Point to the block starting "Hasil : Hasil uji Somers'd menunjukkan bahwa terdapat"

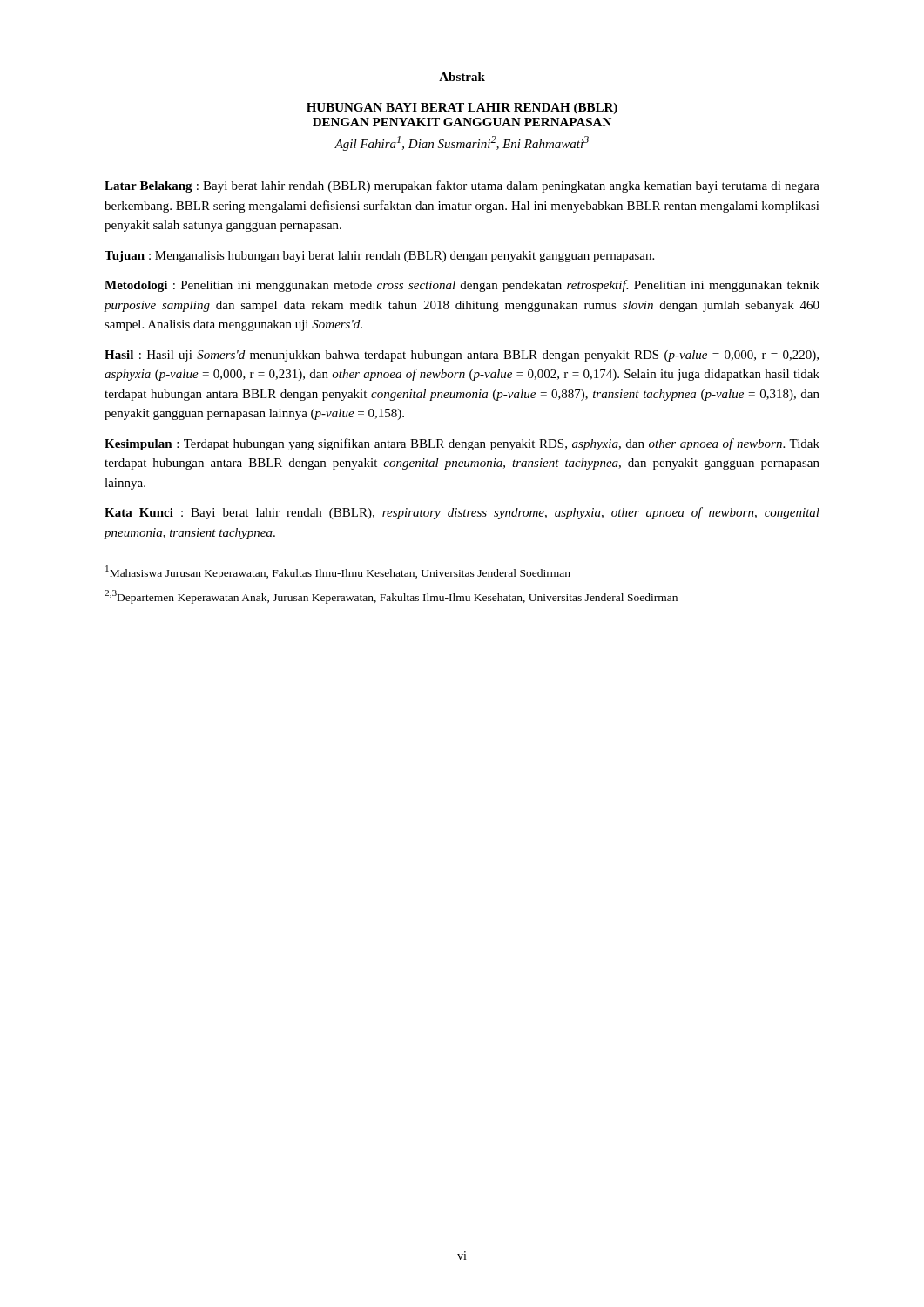[x=462, y=384]
